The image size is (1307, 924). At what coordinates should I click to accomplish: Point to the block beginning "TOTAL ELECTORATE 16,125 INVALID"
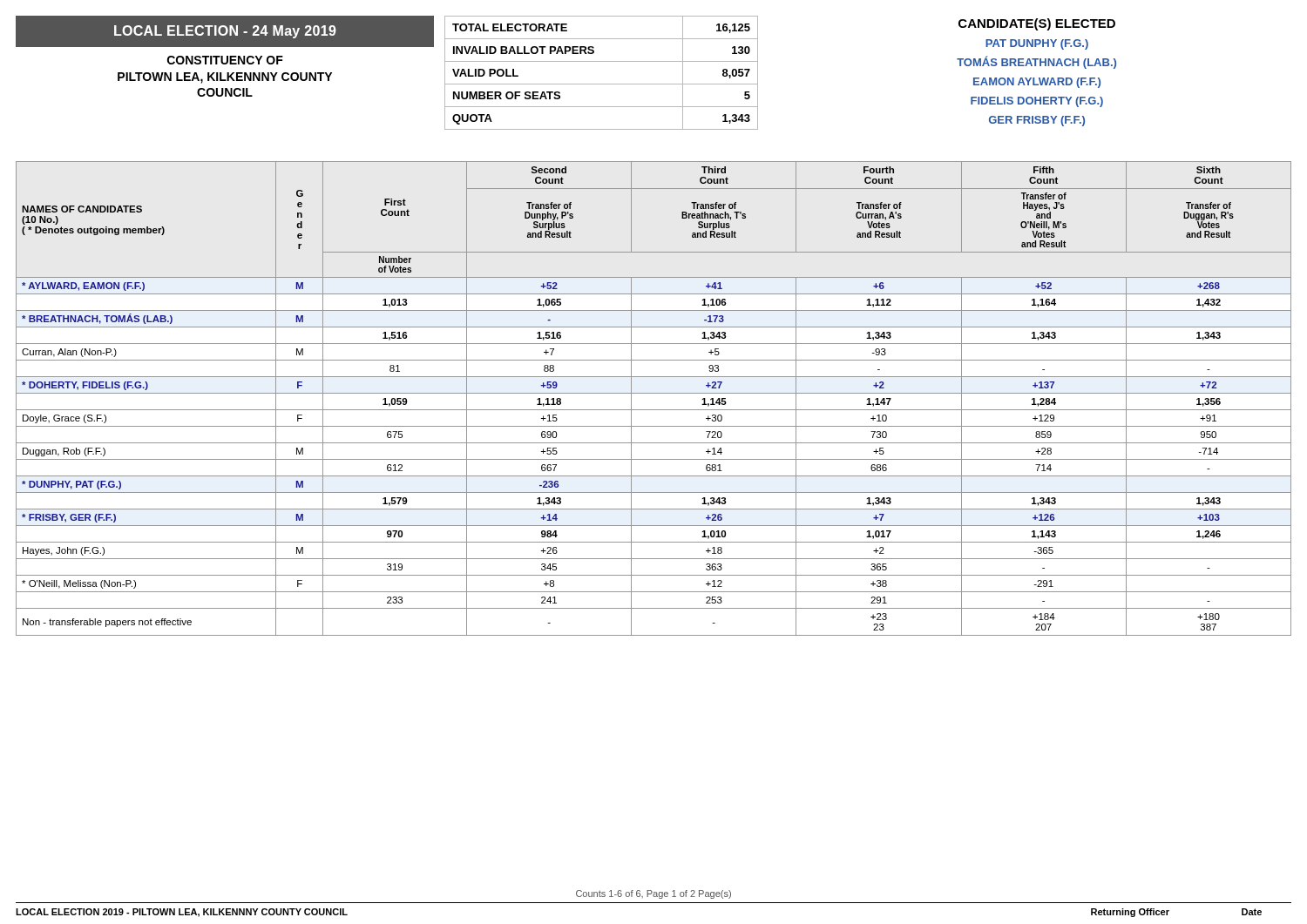[601, 73]
